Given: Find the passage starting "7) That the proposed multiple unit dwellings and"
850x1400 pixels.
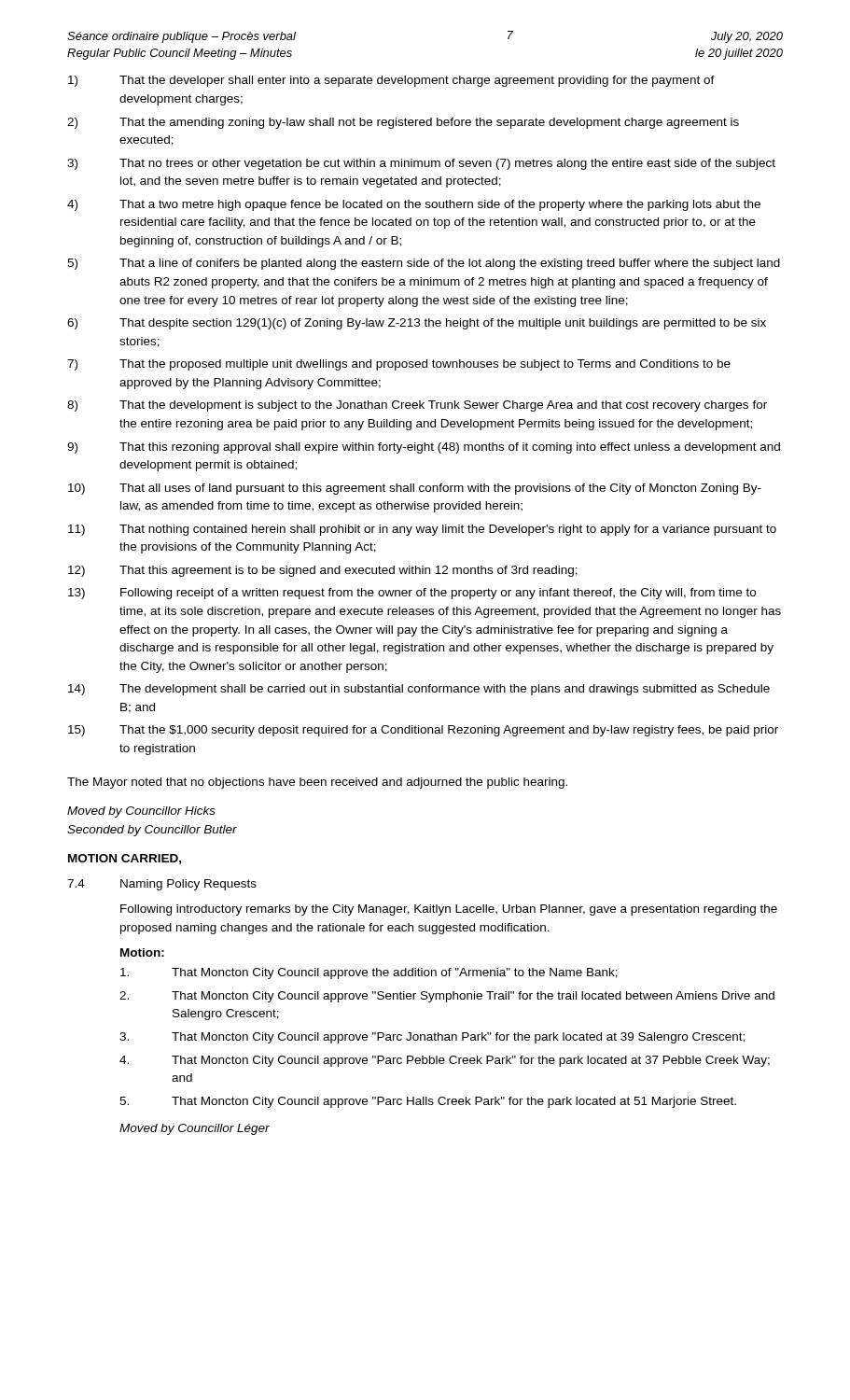Looking at the screenshot, I should pyautogui.click(x=425, y=373).
